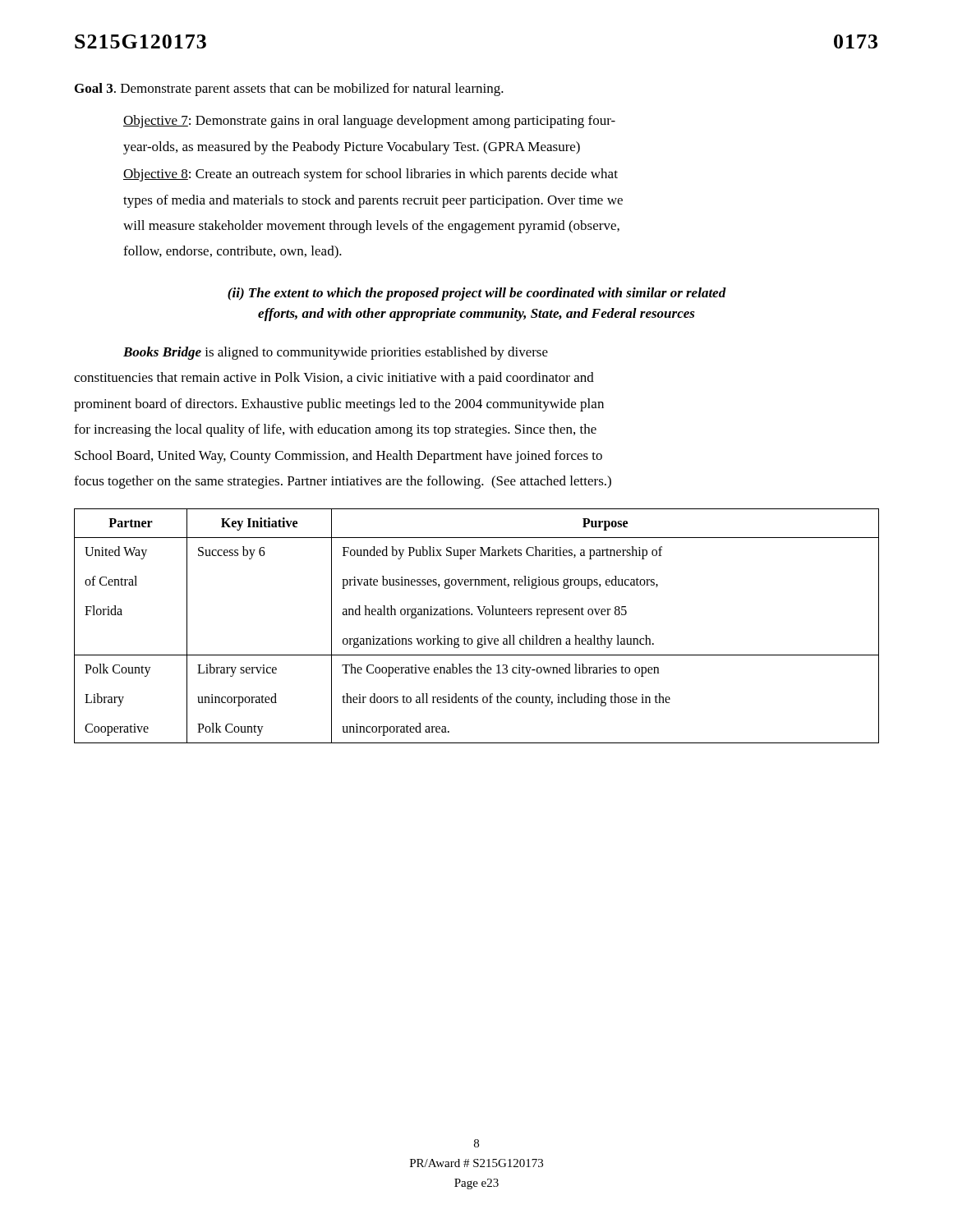
Task: Find the block starting "prominent board of directors. Exhaustive"
Action: [339, 403]
